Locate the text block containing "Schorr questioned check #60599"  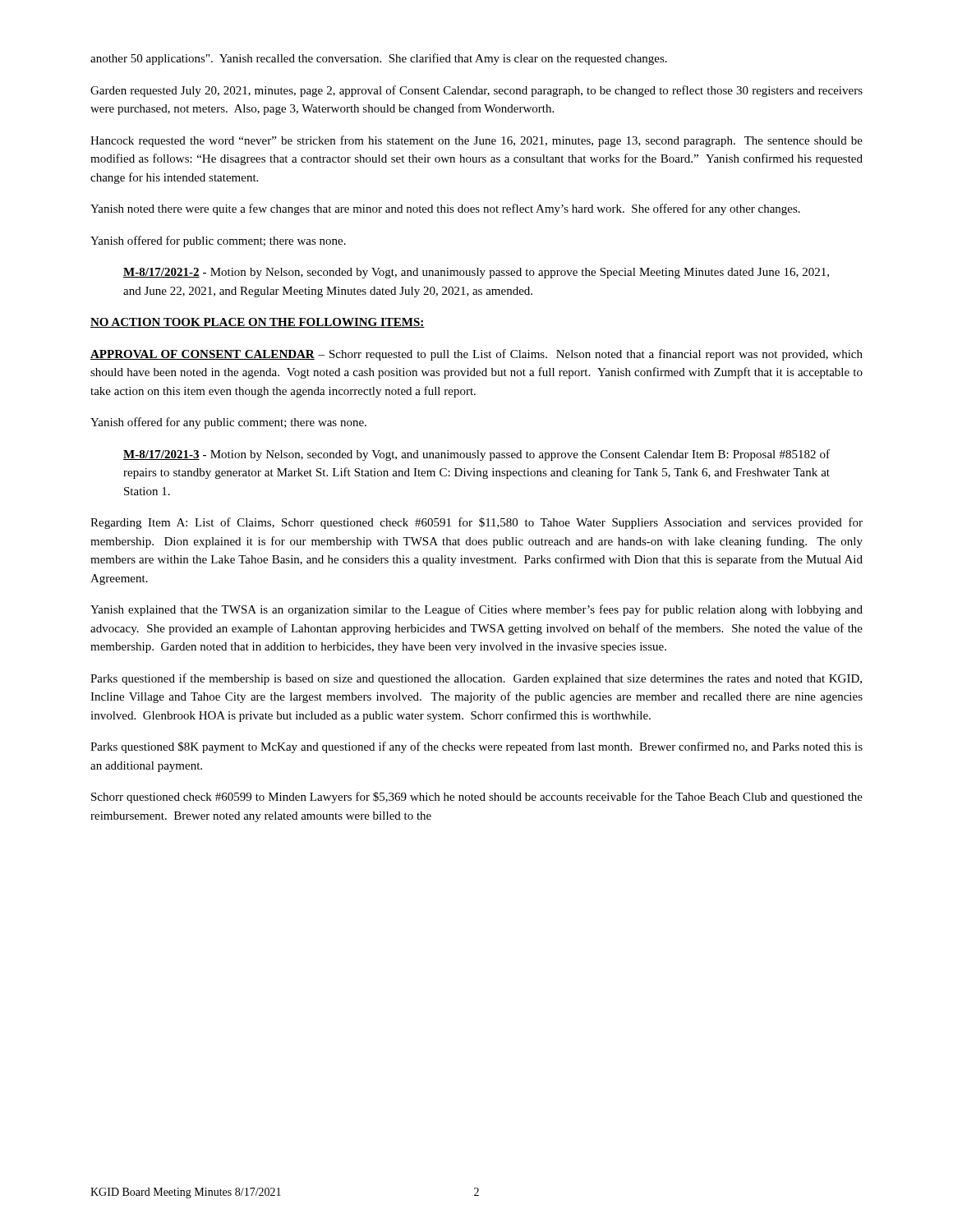476,806
